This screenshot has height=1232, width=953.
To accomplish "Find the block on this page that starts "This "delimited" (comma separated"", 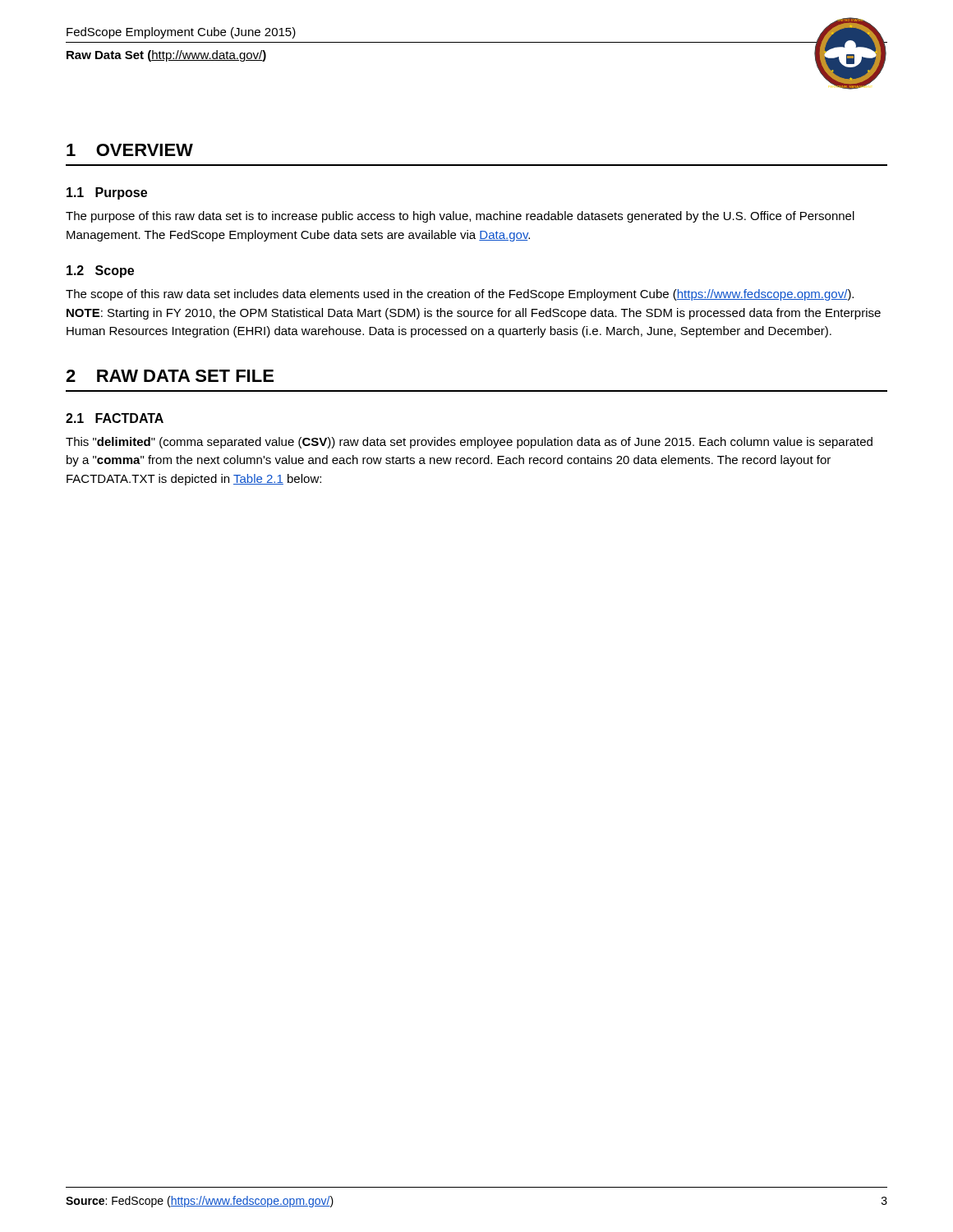I will [x=476, y=460].
